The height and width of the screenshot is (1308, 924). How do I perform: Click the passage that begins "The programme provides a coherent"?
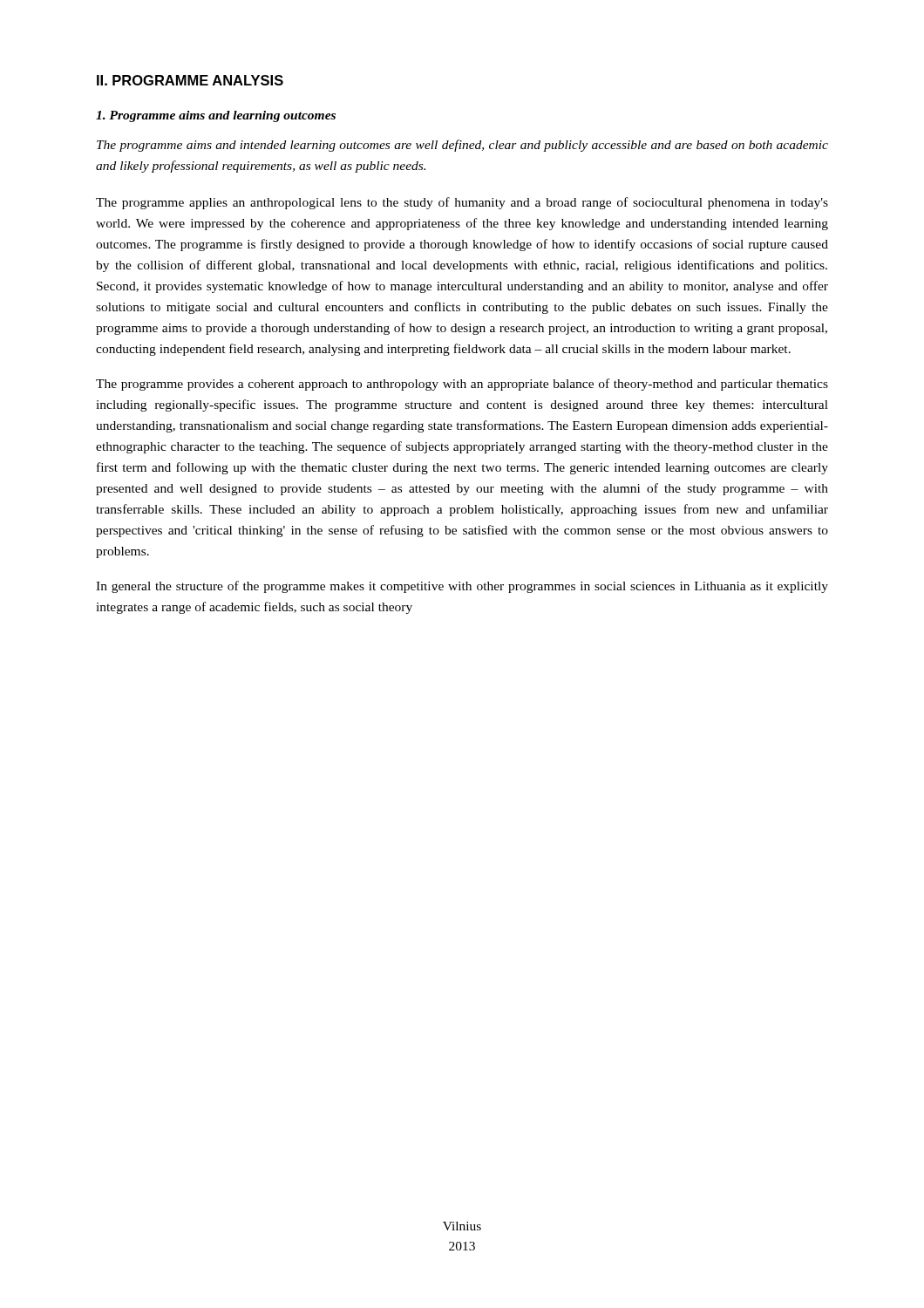tap(462, 467)
